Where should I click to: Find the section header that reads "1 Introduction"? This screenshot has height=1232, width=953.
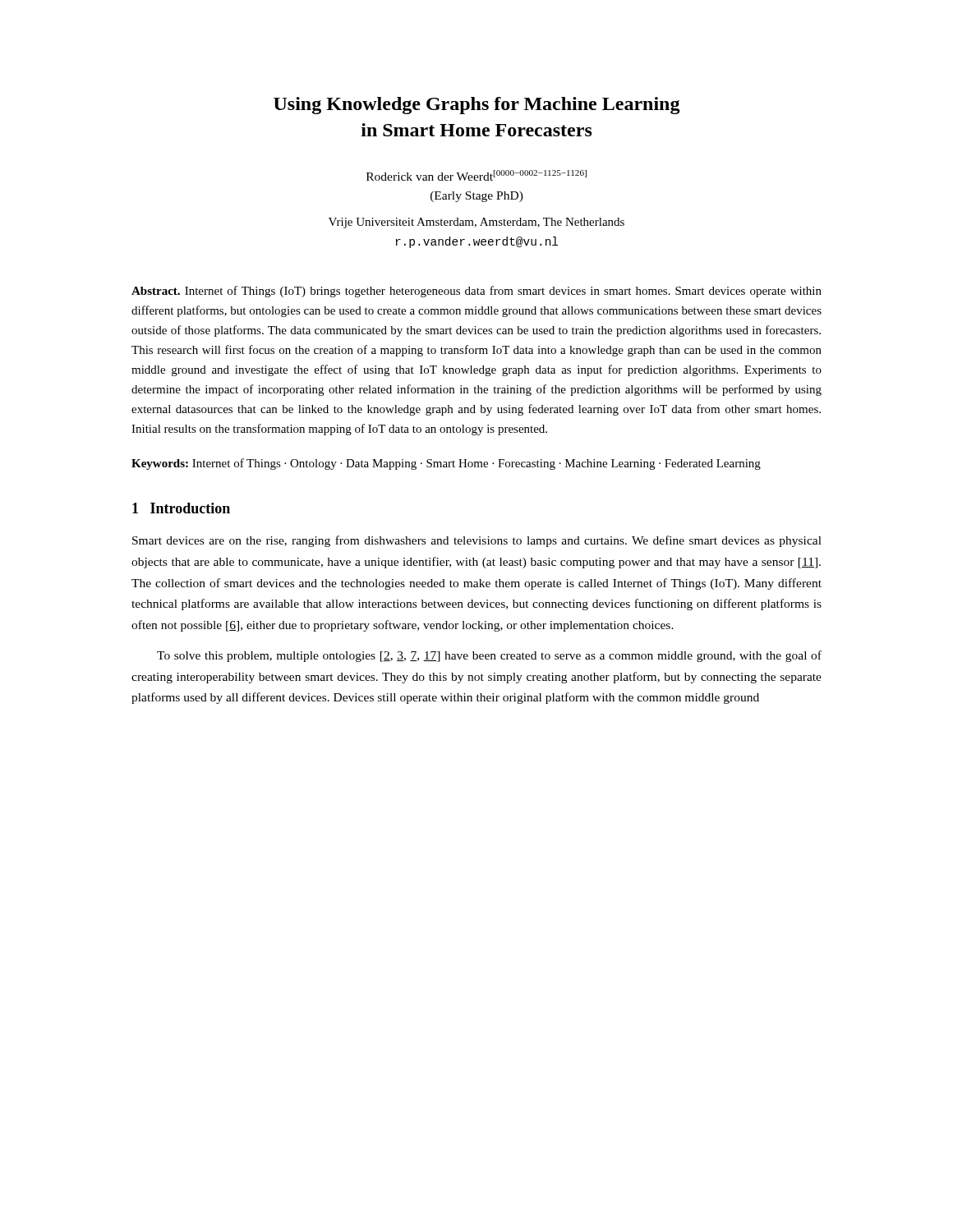point(181,508)
